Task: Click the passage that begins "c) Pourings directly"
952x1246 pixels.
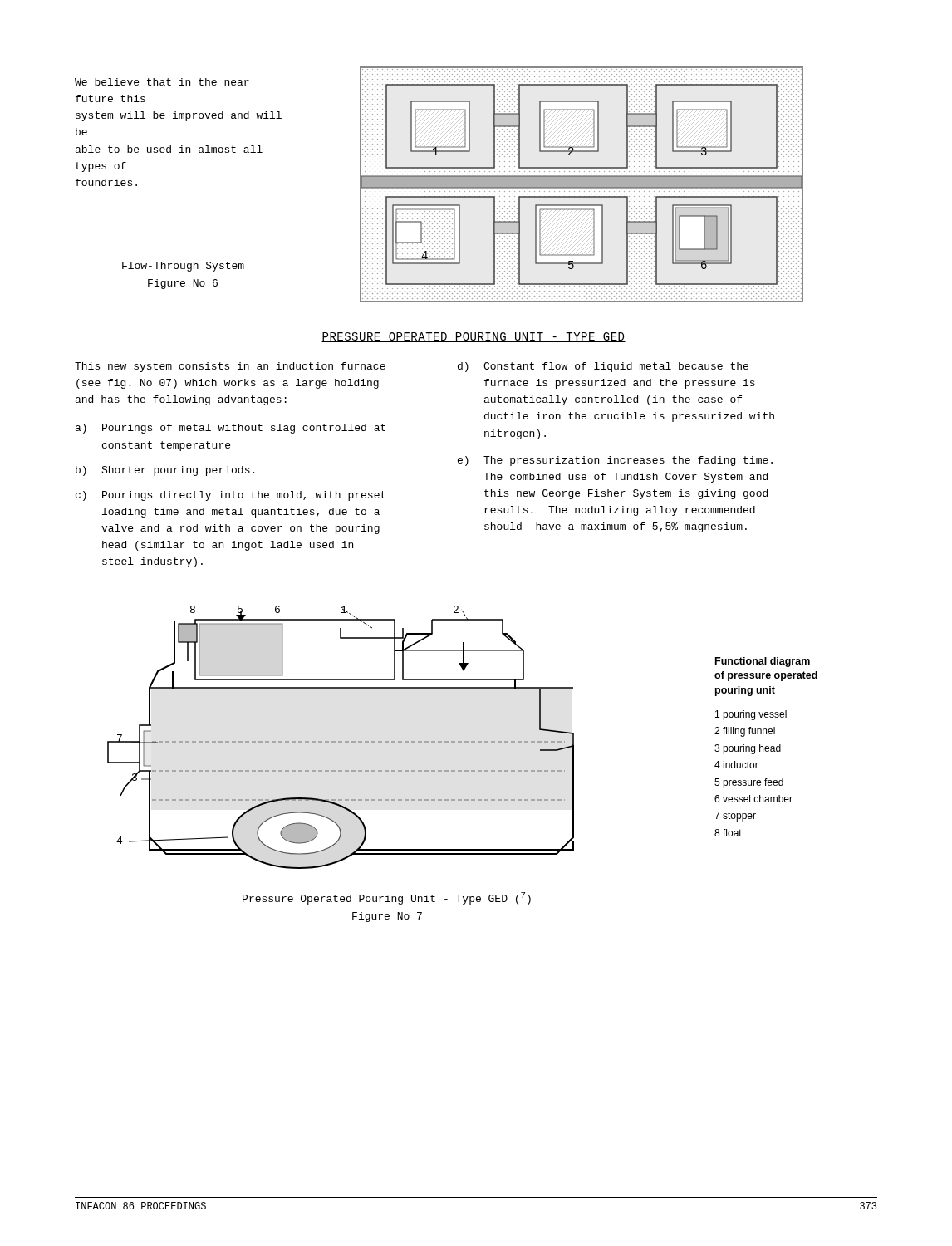Action: click(x=266, y=529)
